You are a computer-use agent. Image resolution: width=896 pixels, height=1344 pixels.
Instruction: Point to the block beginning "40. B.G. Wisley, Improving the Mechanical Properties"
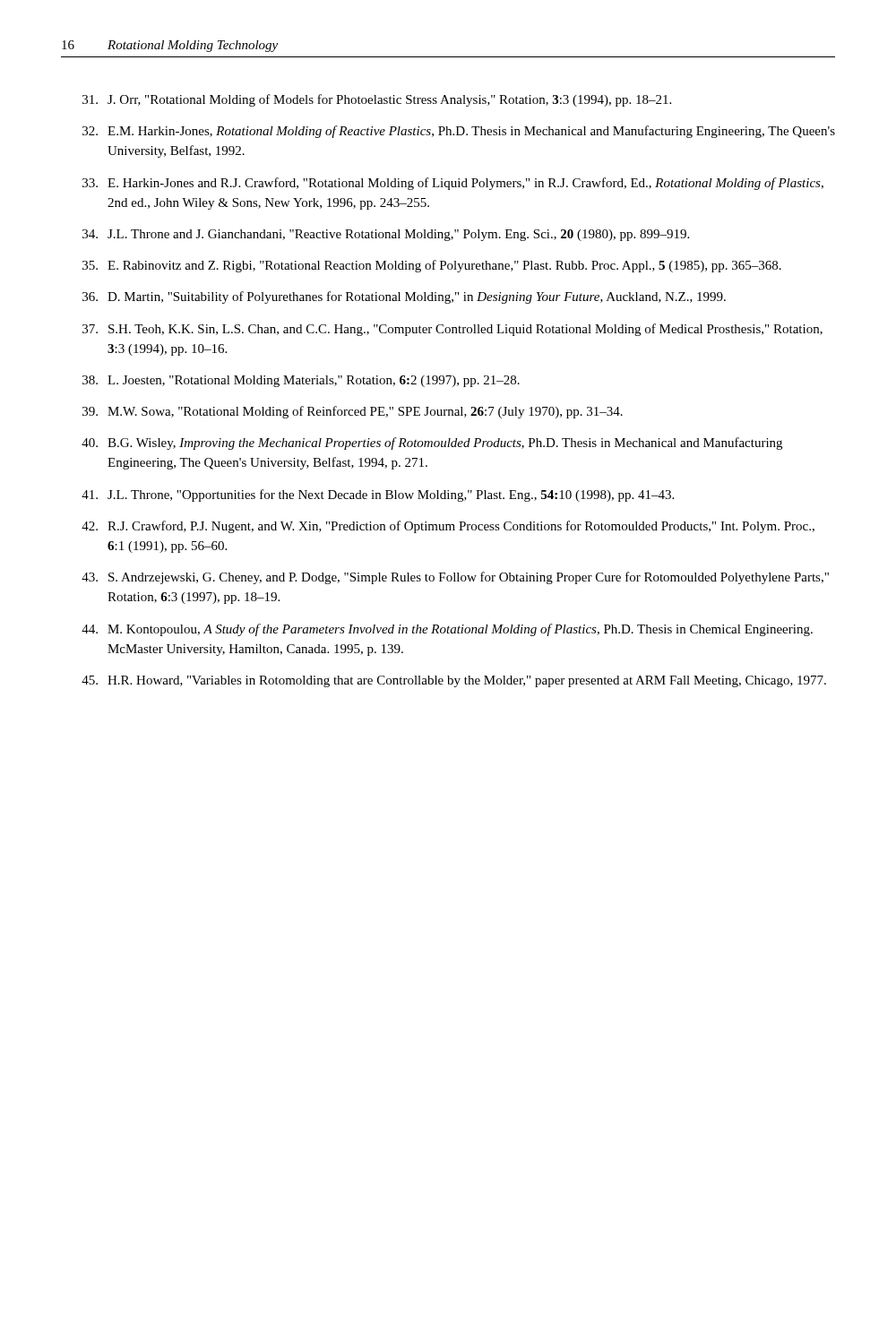pos(448,453)
